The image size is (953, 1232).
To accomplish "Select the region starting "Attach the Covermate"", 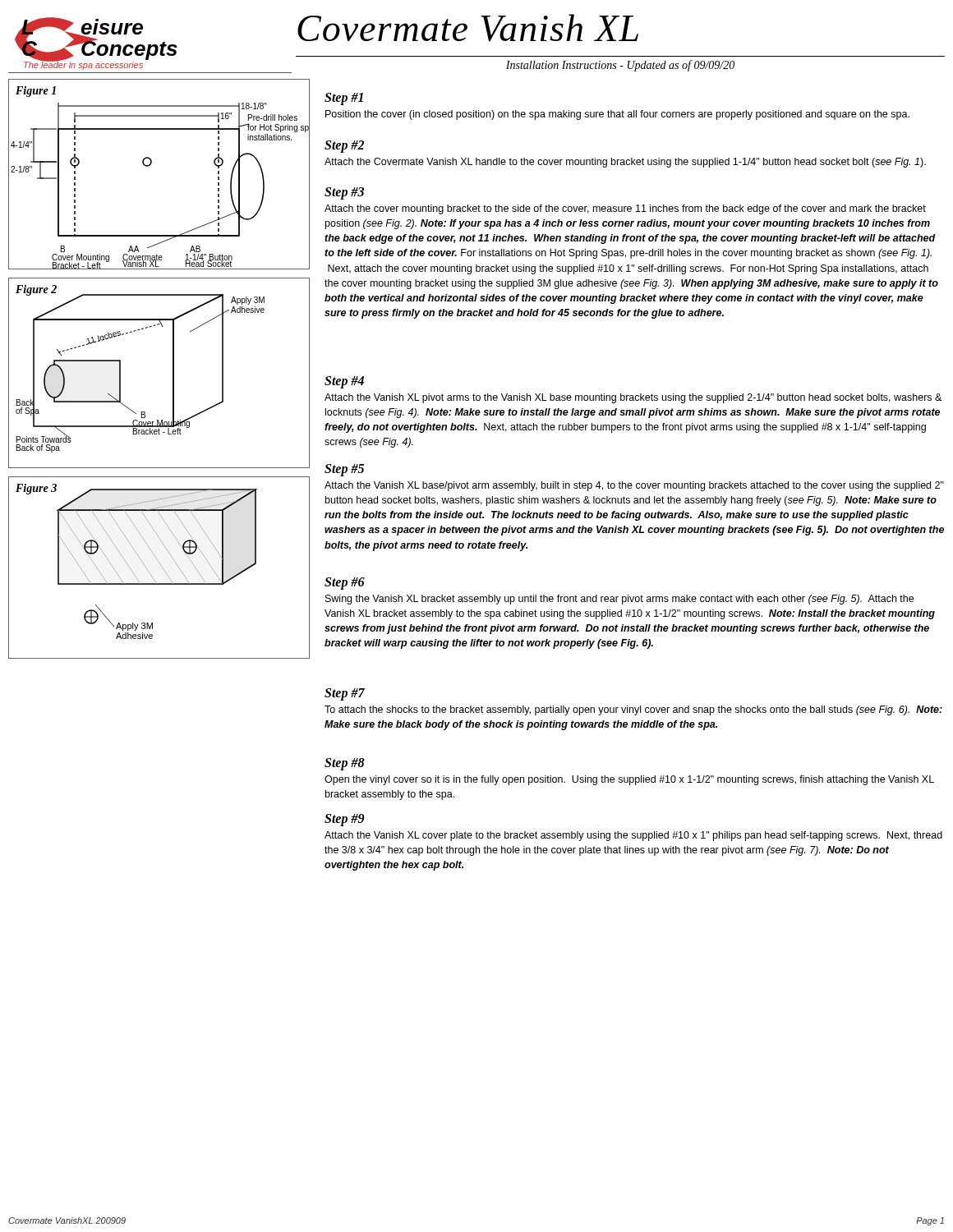I will (x=625, y=162).
